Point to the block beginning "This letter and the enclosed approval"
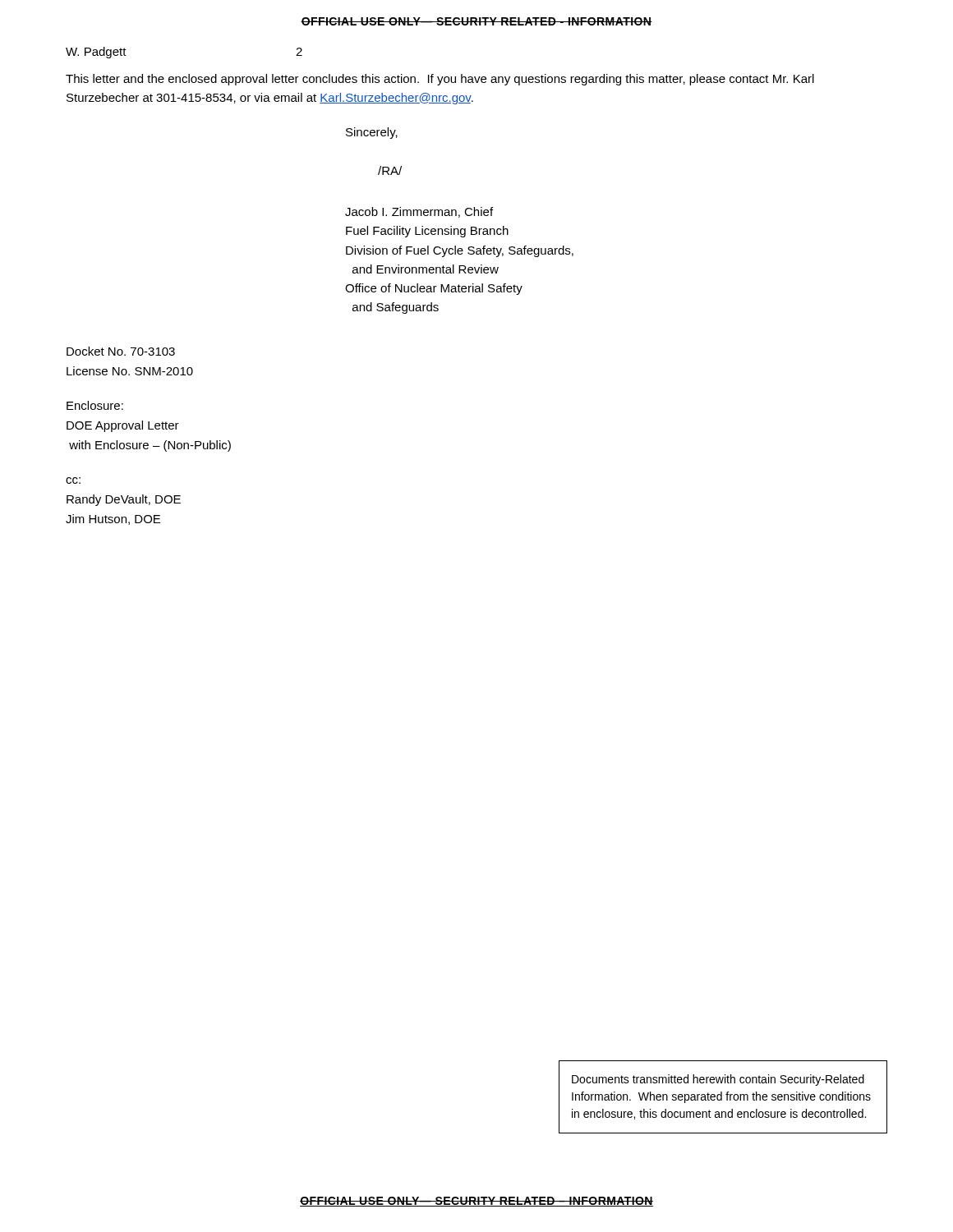 (x=440, y=88)
